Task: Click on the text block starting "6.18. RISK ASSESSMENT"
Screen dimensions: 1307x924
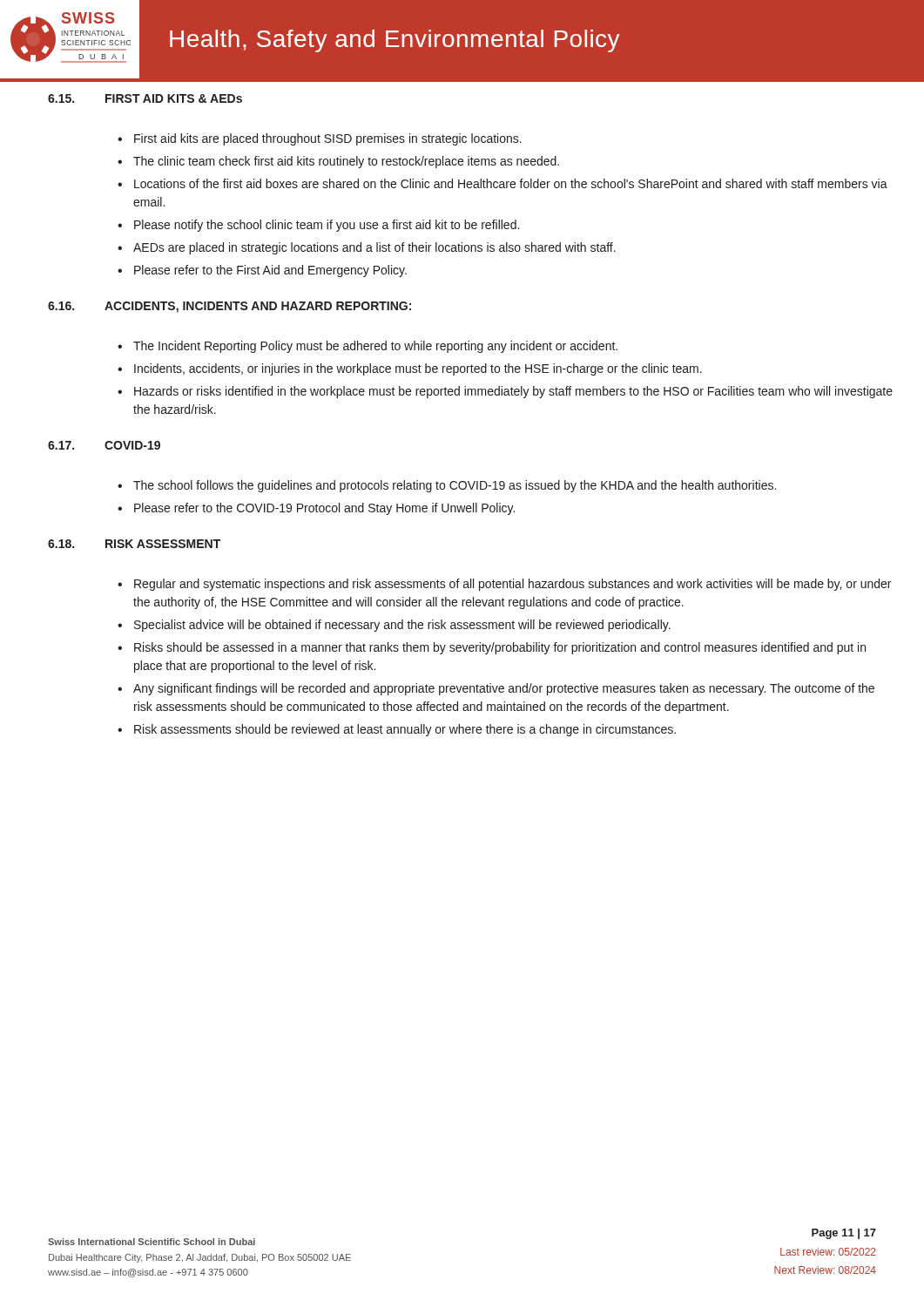Action: 134,544
